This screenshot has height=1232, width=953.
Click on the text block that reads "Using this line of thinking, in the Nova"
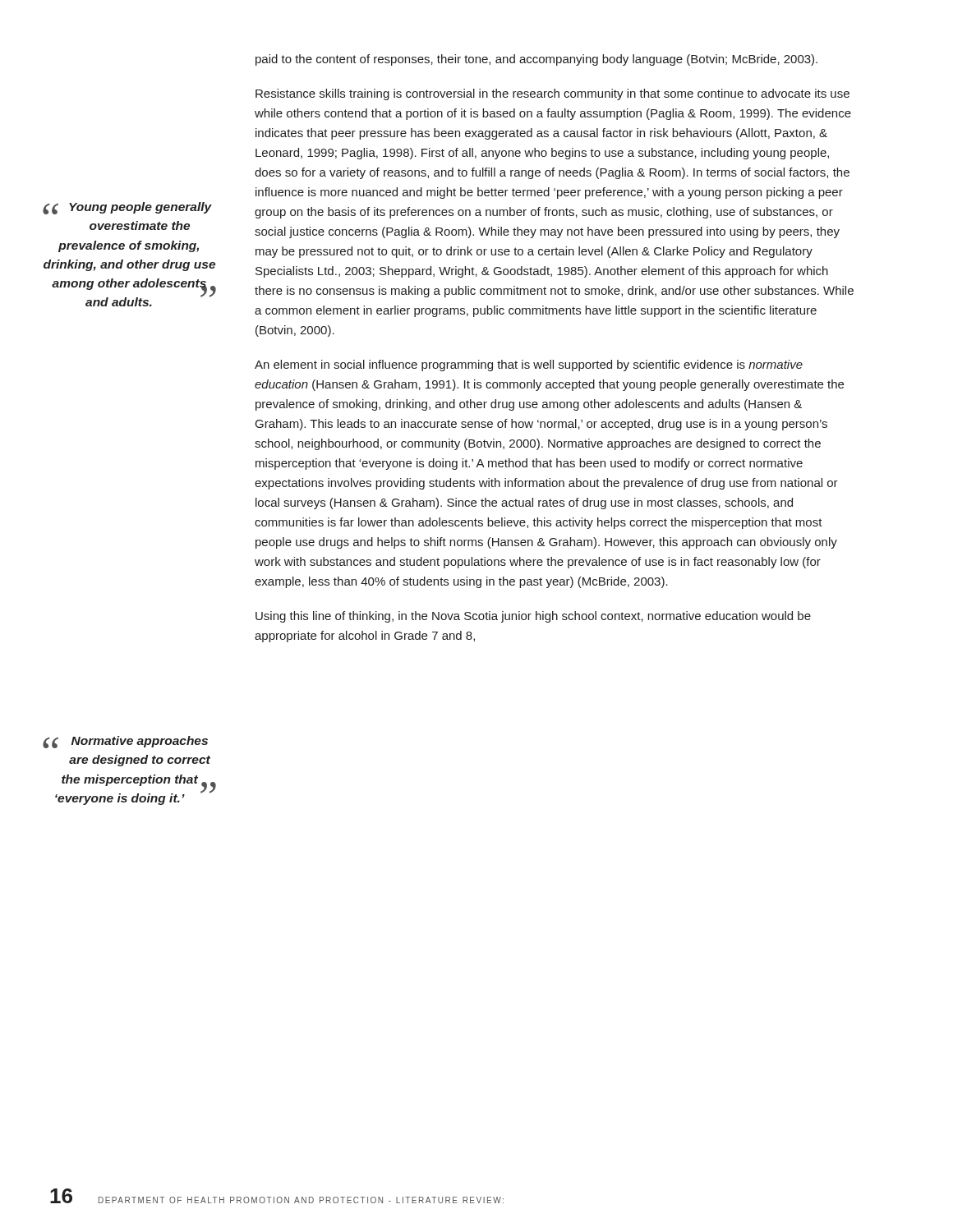point(555,626)
